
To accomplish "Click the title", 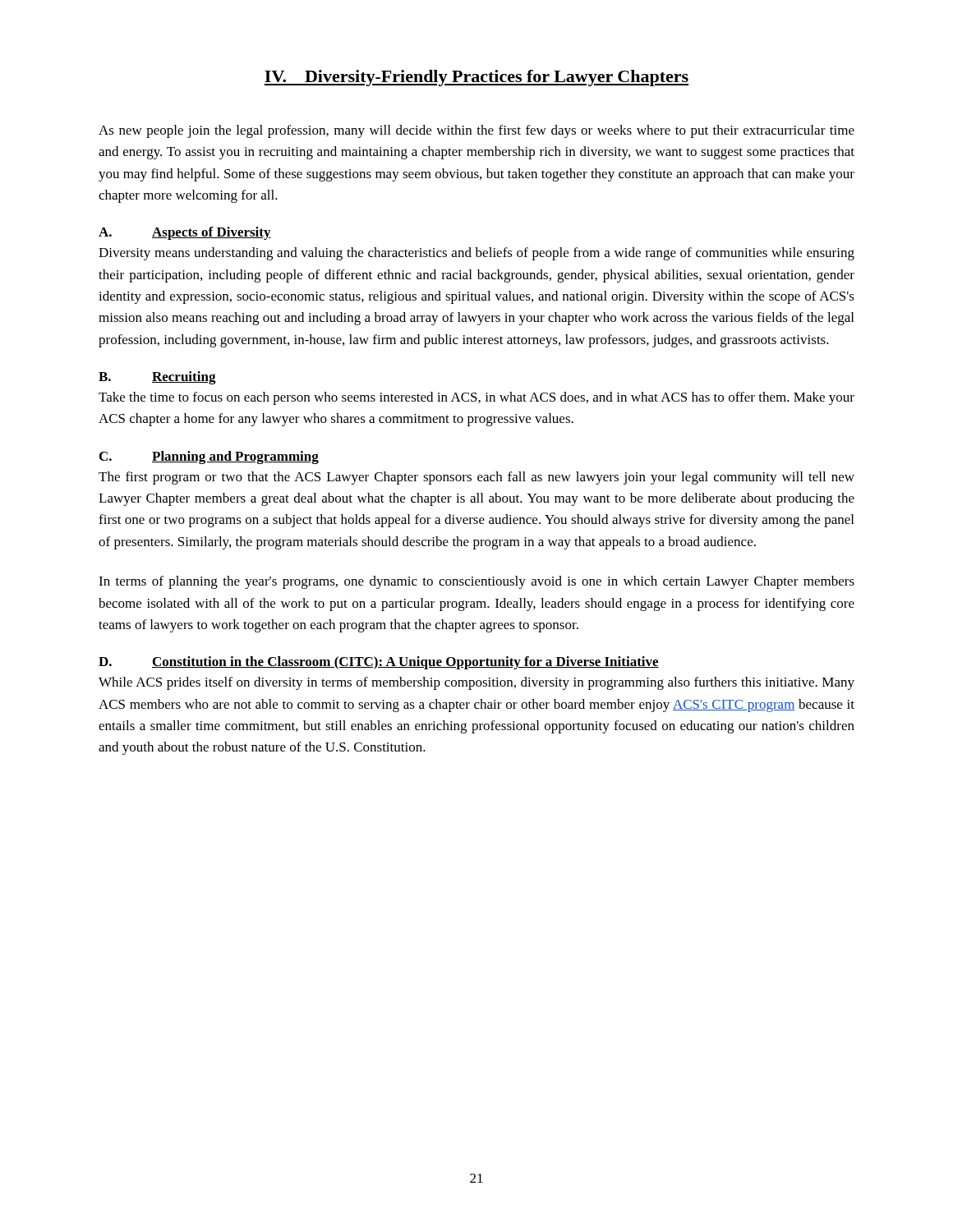I will 476,76.
